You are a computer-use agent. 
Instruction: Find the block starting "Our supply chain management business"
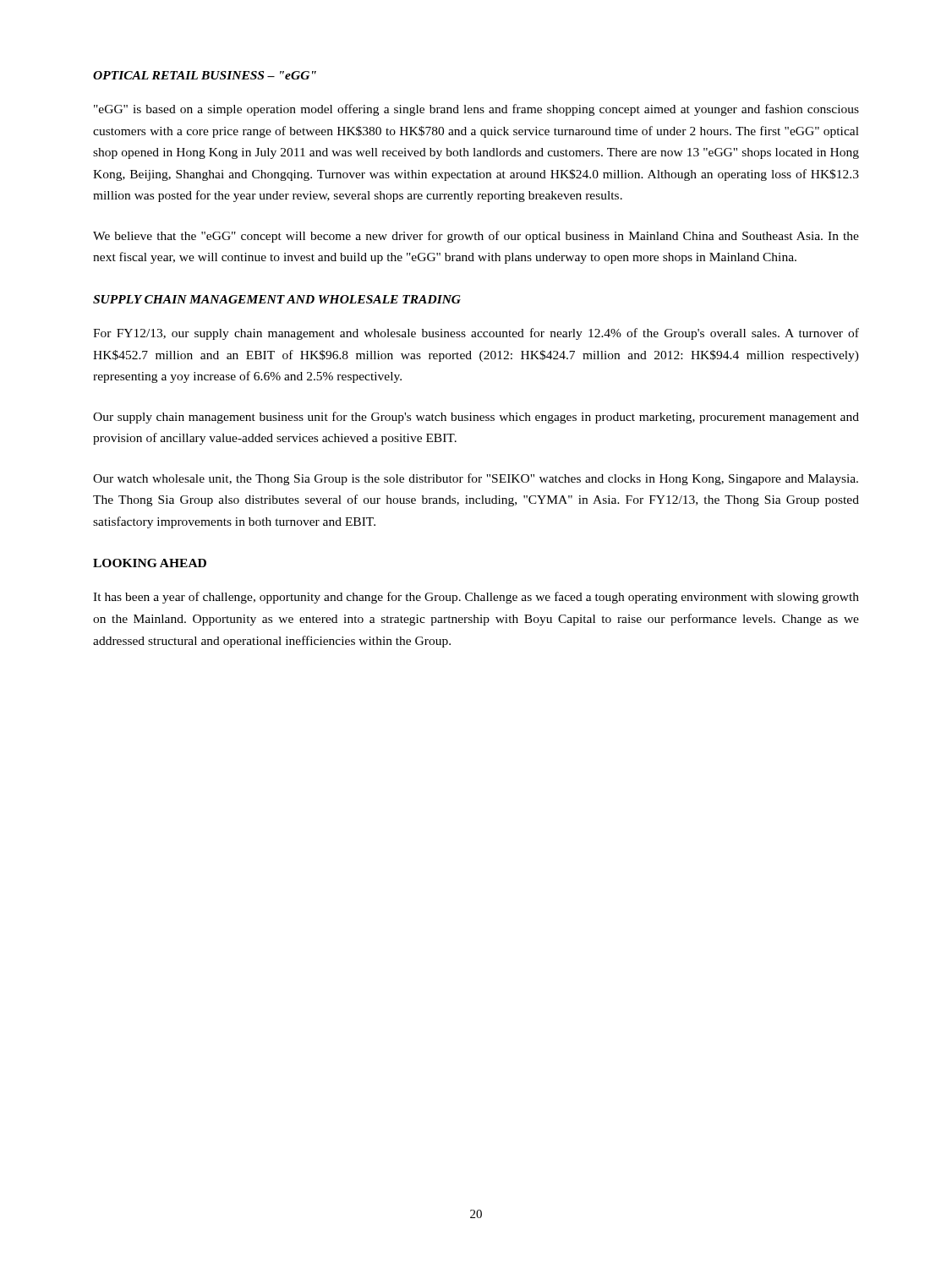pos(476,427)
